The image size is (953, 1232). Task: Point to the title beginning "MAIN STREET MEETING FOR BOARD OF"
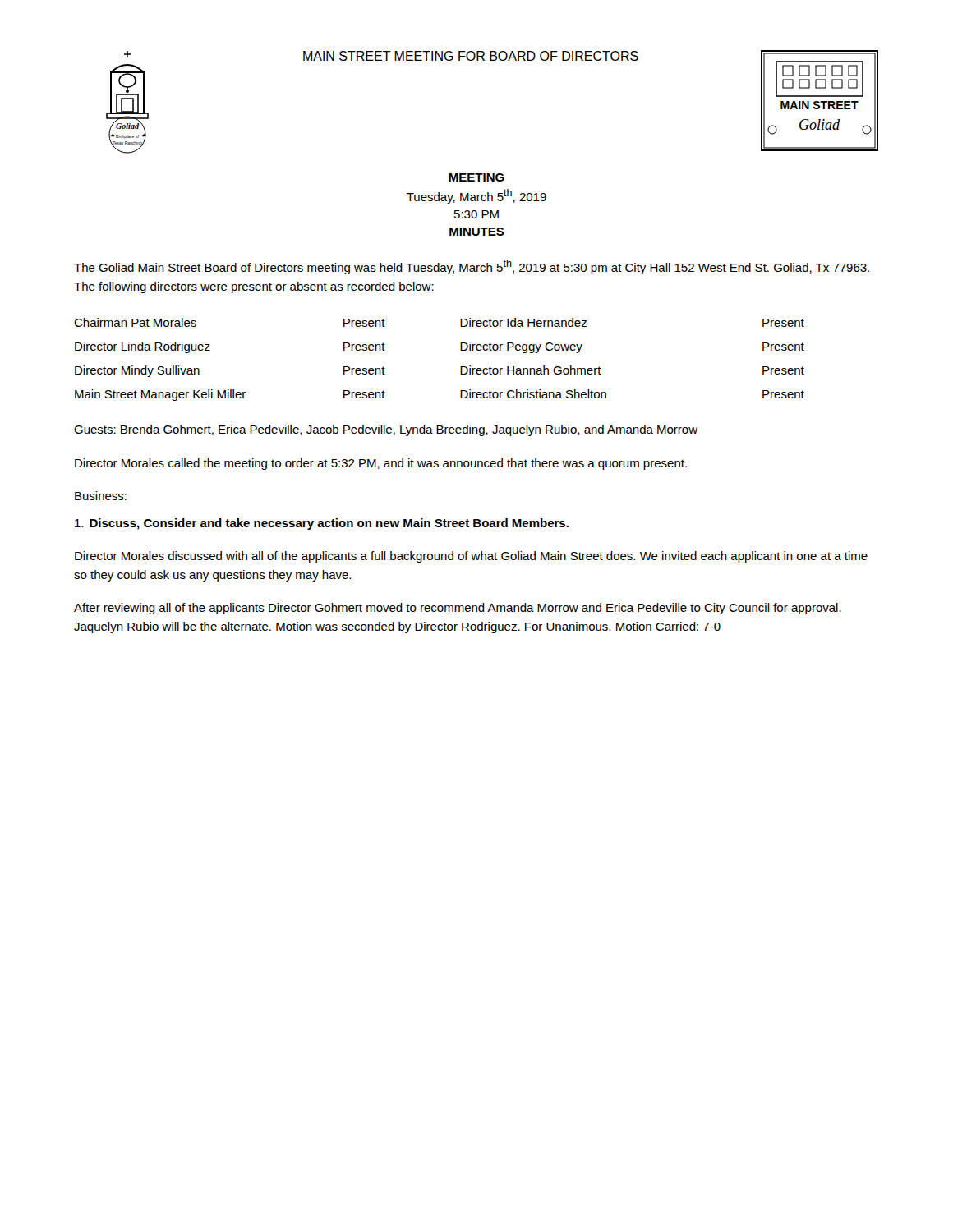click(470, 56)
